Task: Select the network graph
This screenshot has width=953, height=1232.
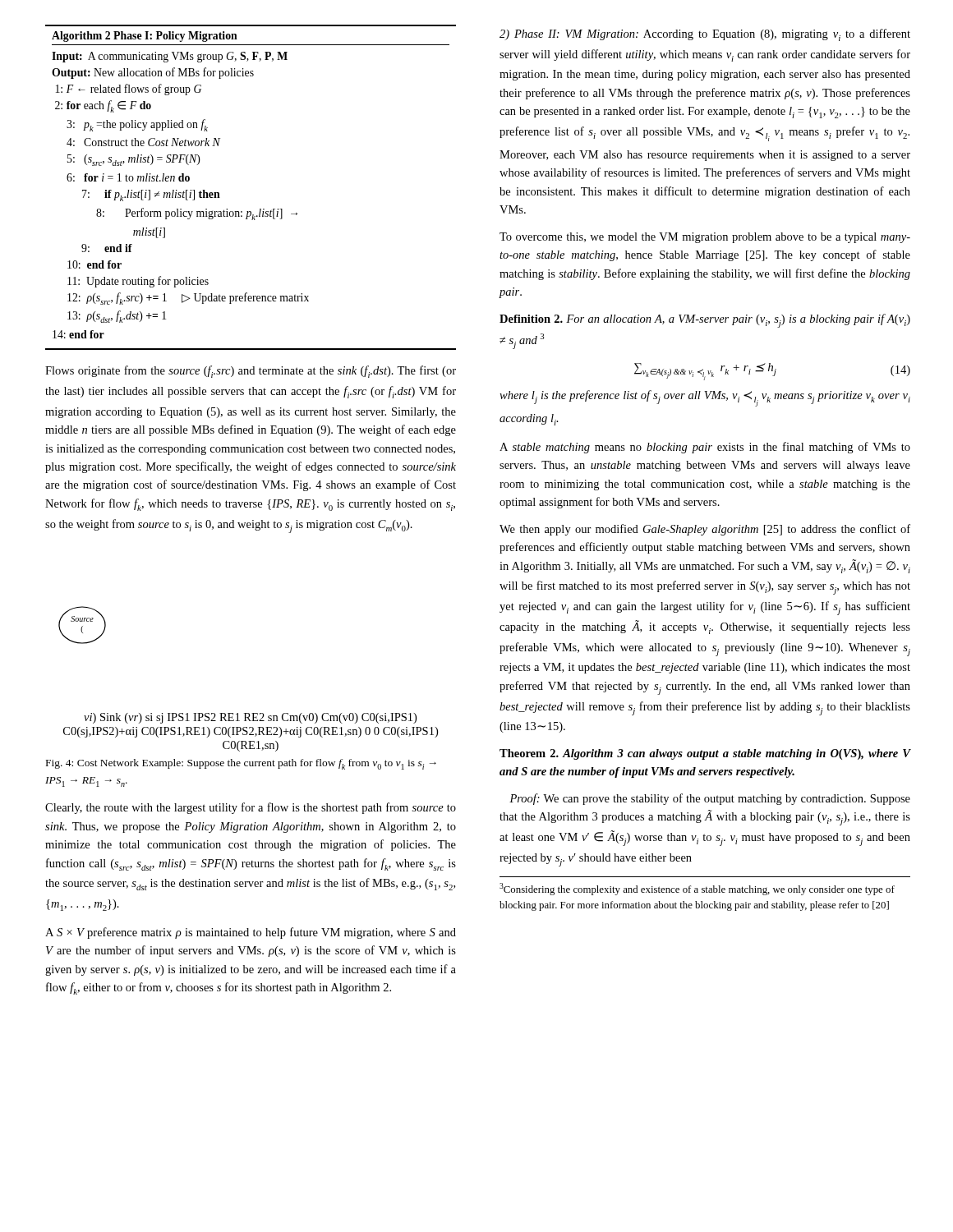Action: pyautogui.click(x=251, y=648)
